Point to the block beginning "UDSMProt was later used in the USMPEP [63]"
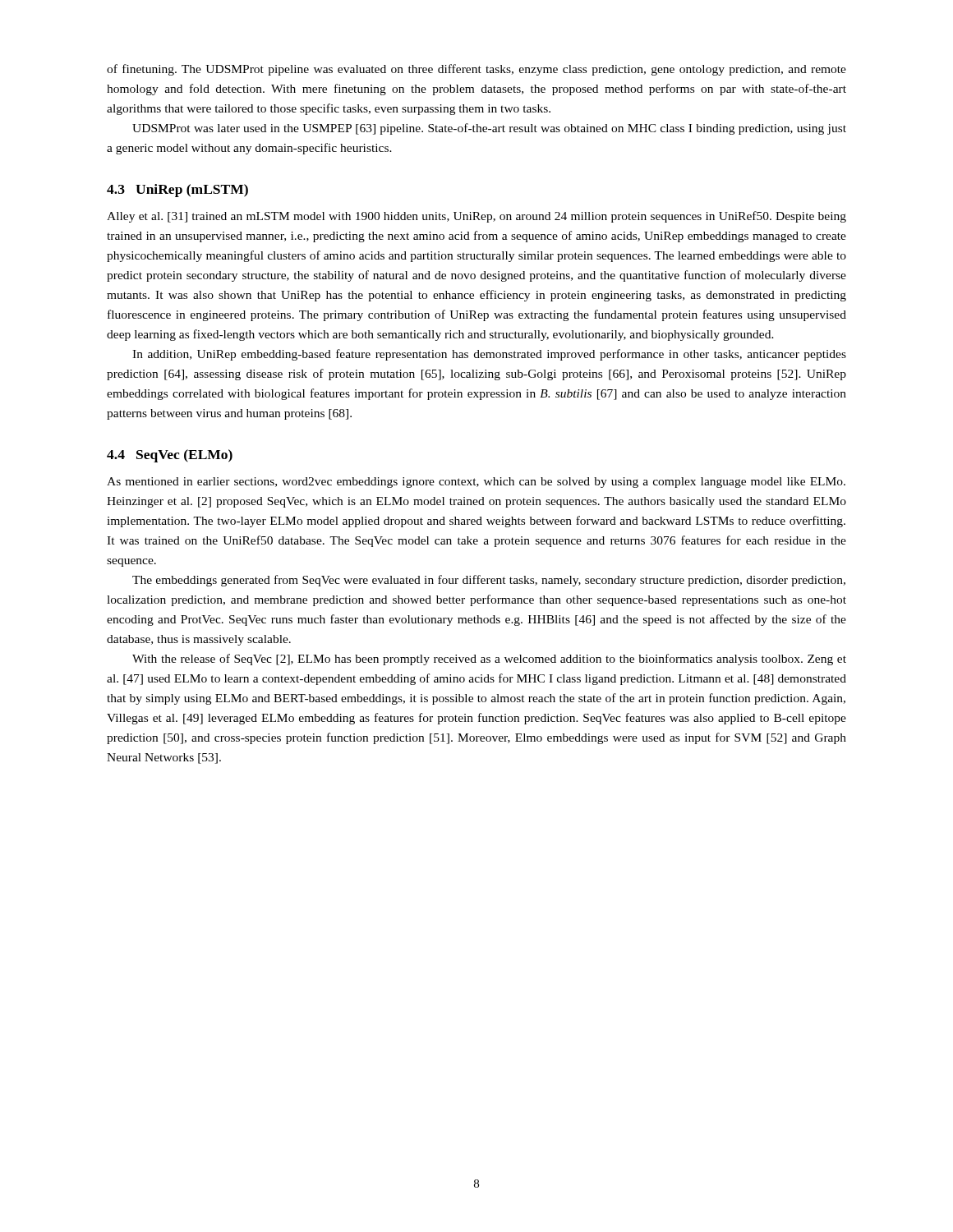 click(x=476, y=138)
